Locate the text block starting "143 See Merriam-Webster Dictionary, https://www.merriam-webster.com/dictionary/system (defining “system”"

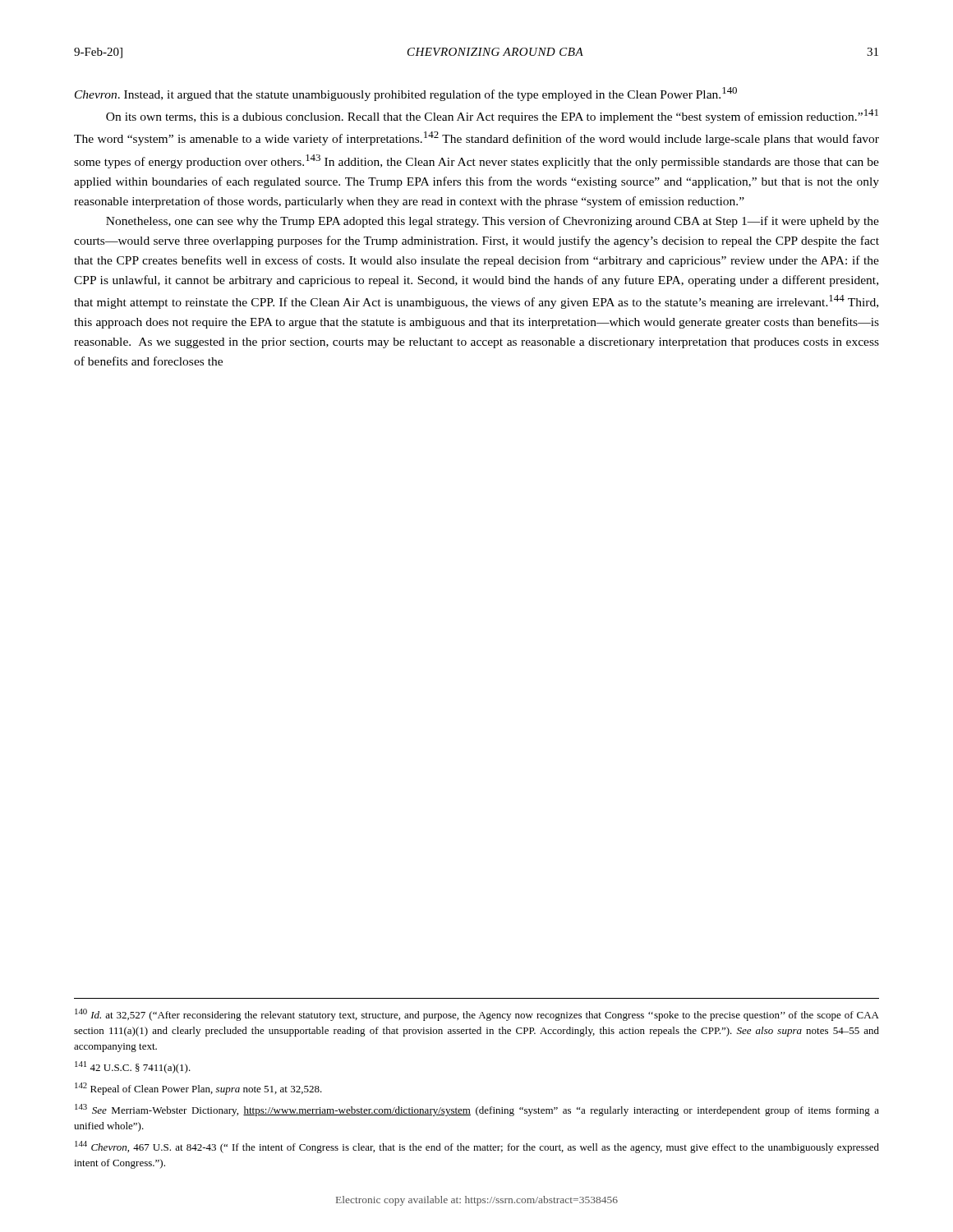pos(476,1117)
